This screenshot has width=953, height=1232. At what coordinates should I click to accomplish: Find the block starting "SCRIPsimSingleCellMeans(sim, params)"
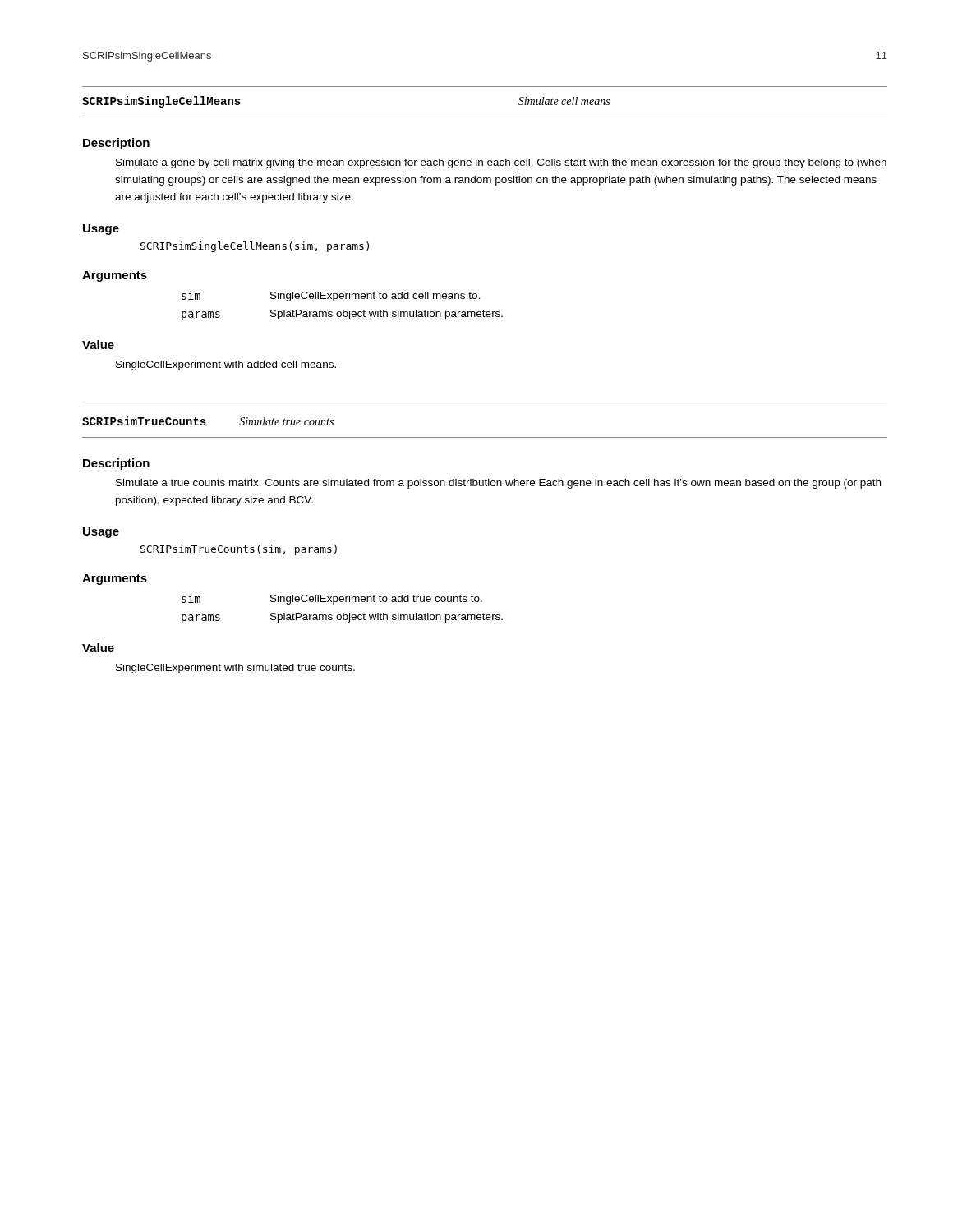pyautogui.click(x=255, y=246)
